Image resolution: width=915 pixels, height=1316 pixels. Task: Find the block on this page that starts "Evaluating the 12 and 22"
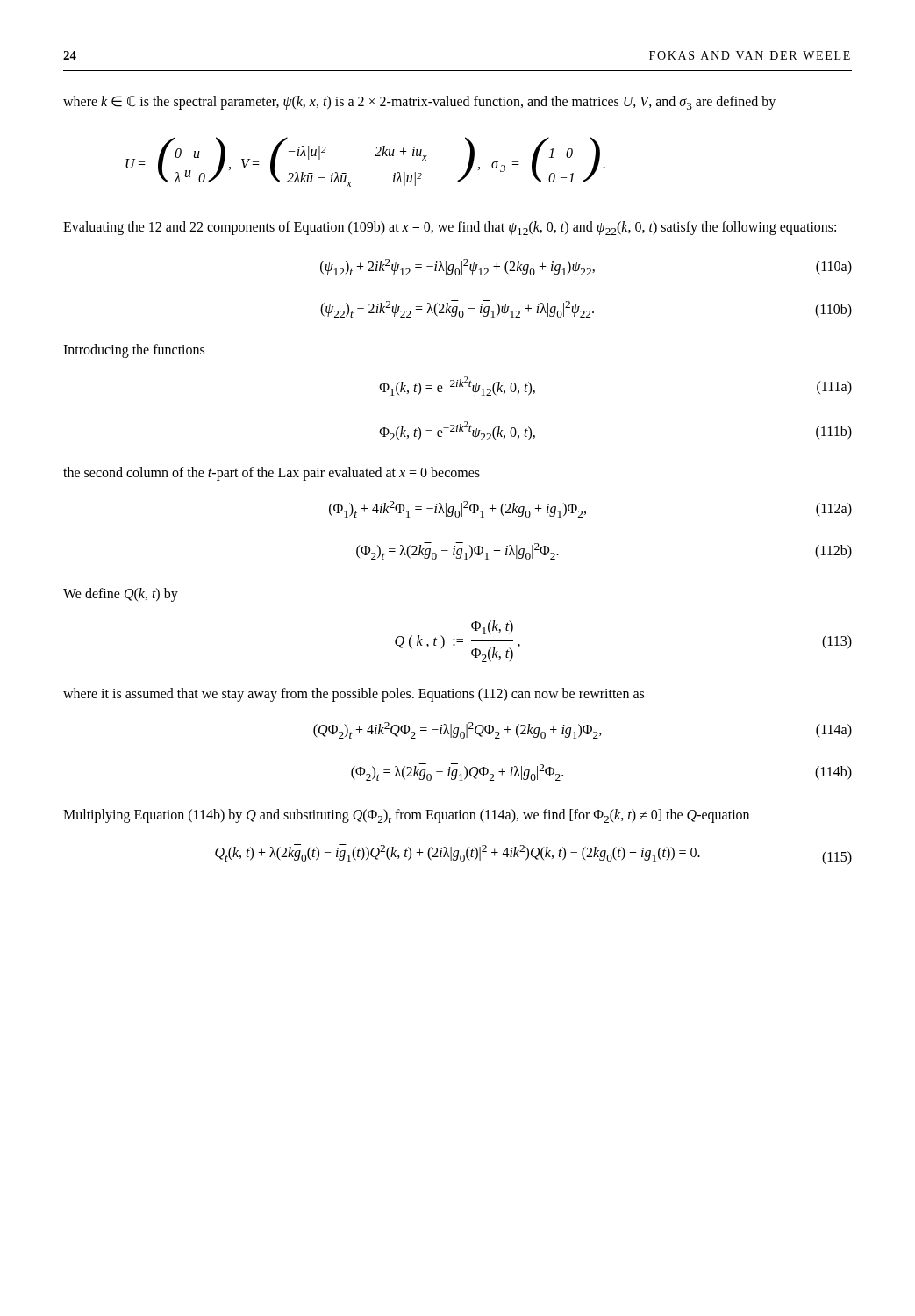[450, 228]
